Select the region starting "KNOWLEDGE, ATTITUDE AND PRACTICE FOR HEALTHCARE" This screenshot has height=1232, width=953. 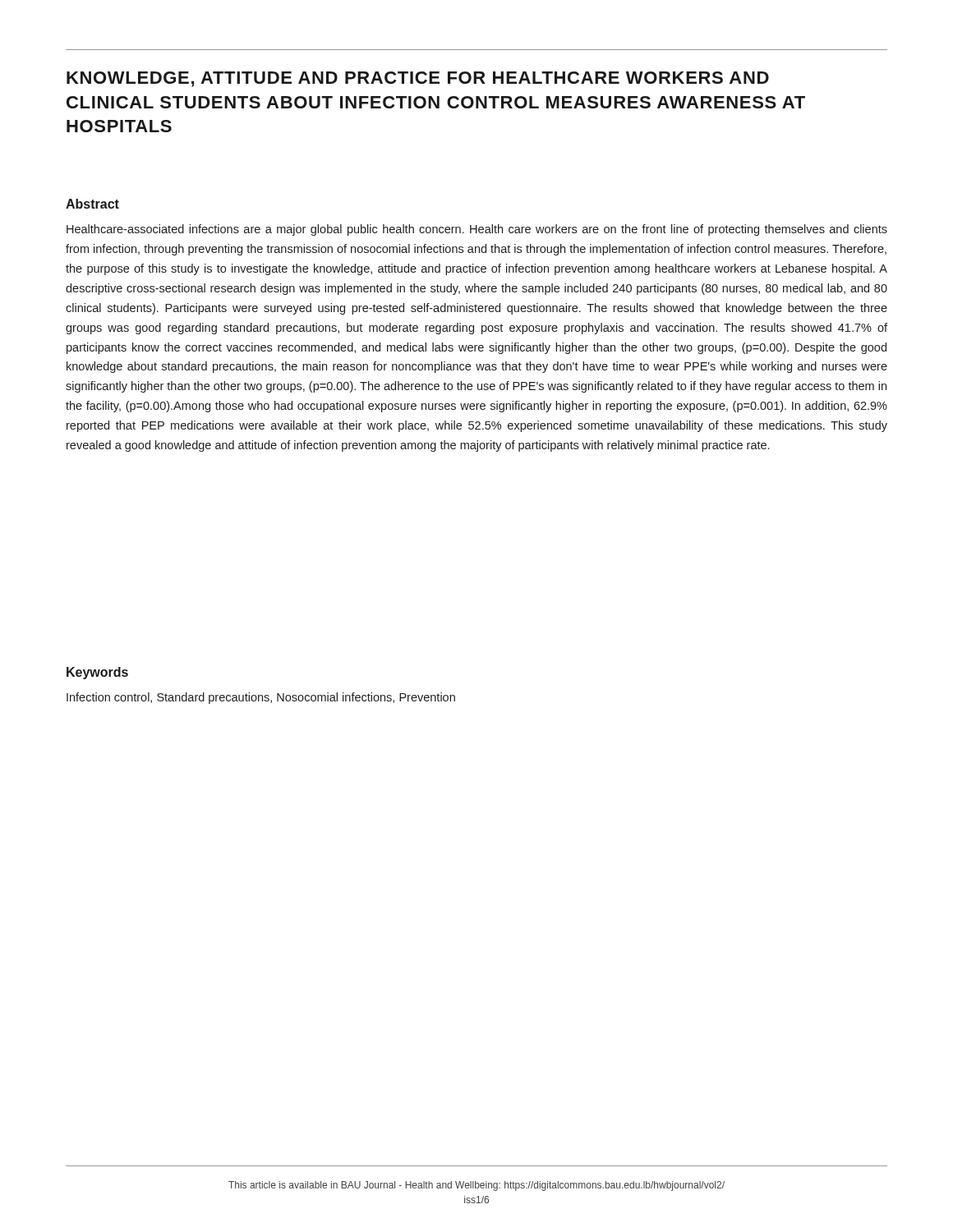click(x=476, y=102)
